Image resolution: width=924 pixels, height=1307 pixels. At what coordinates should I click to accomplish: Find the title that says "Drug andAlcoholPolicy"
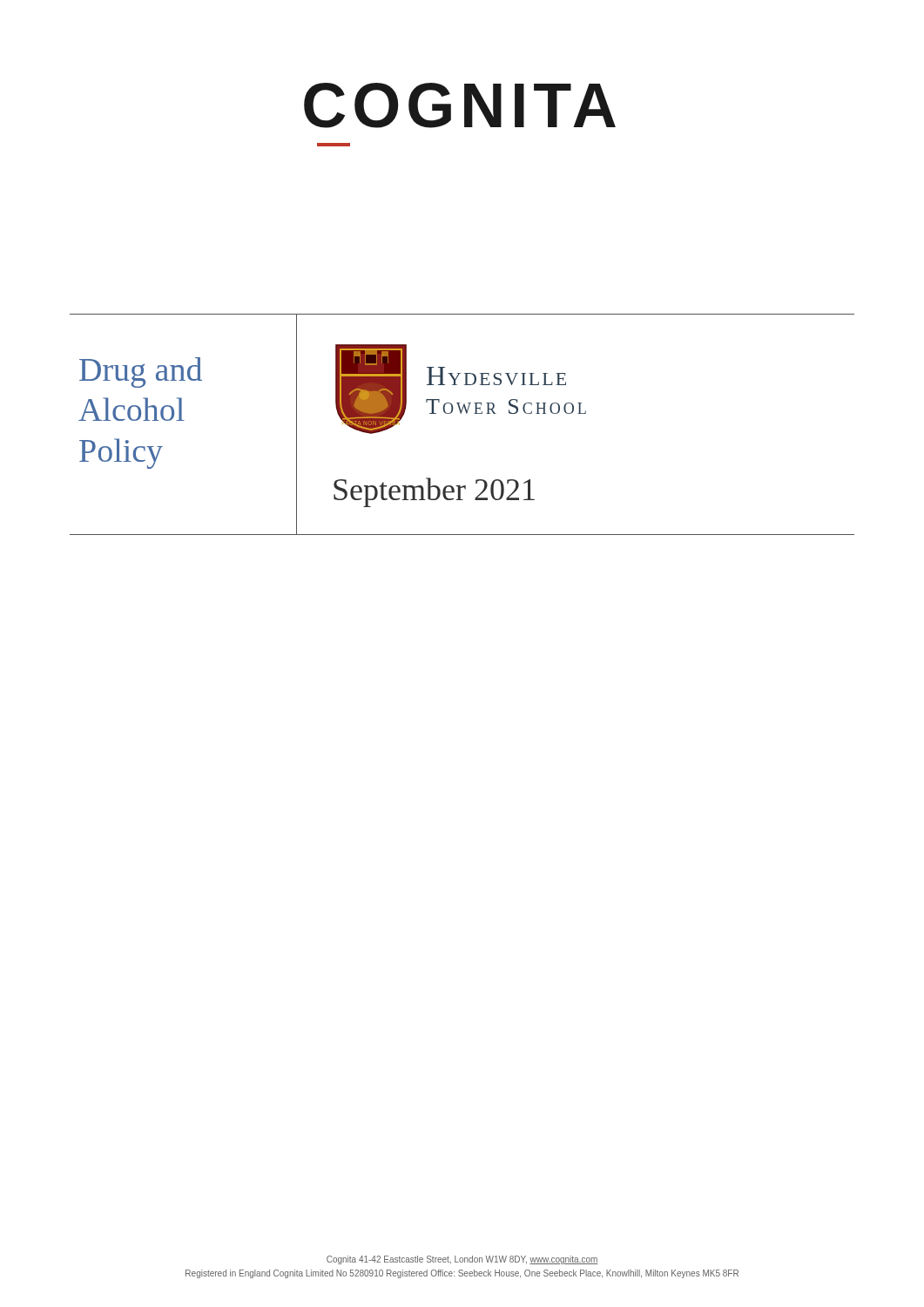click(140, 410)
